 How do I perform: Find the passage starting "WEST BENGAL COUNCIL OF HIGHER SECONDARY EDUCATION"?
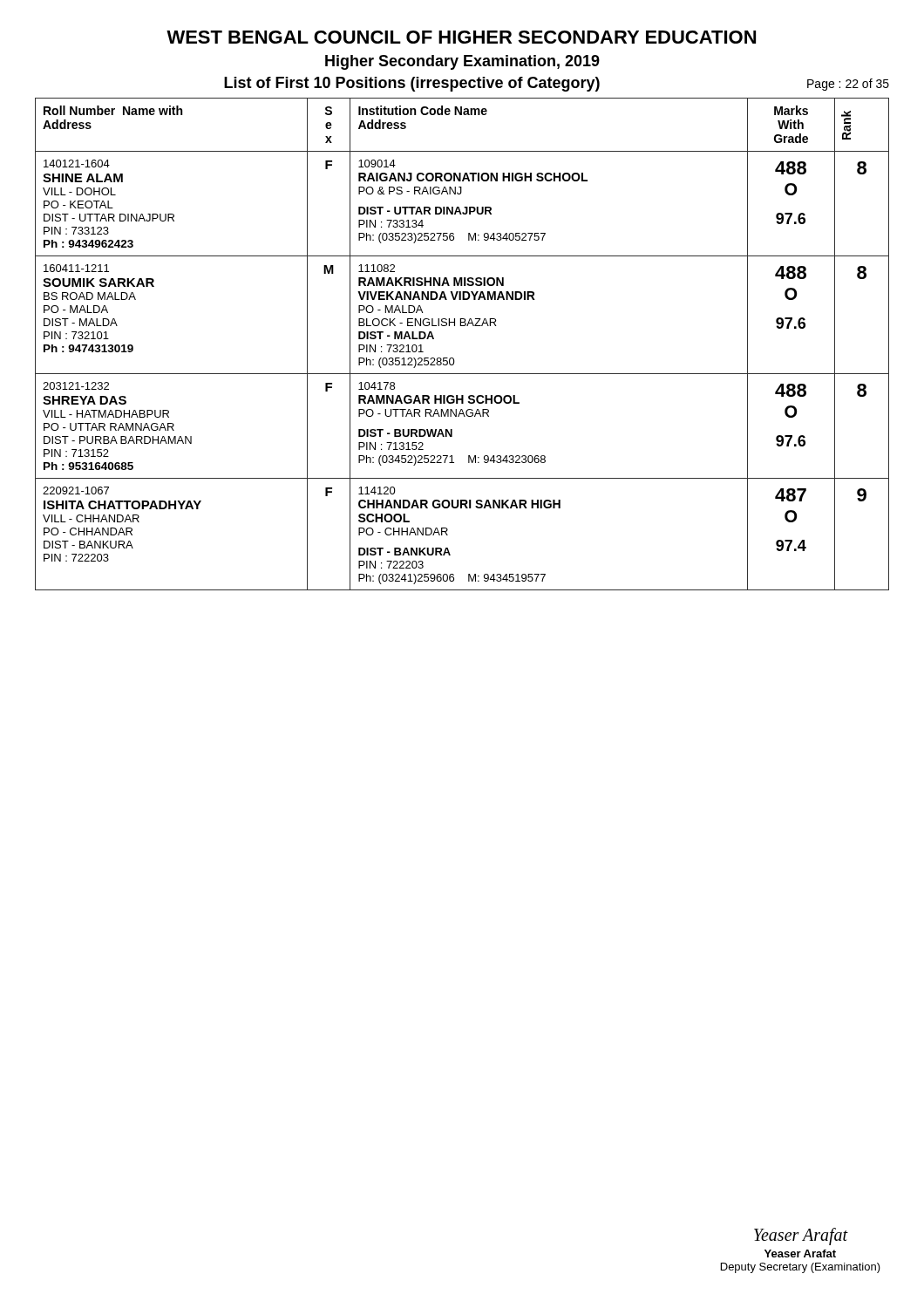tap(462, 37)
